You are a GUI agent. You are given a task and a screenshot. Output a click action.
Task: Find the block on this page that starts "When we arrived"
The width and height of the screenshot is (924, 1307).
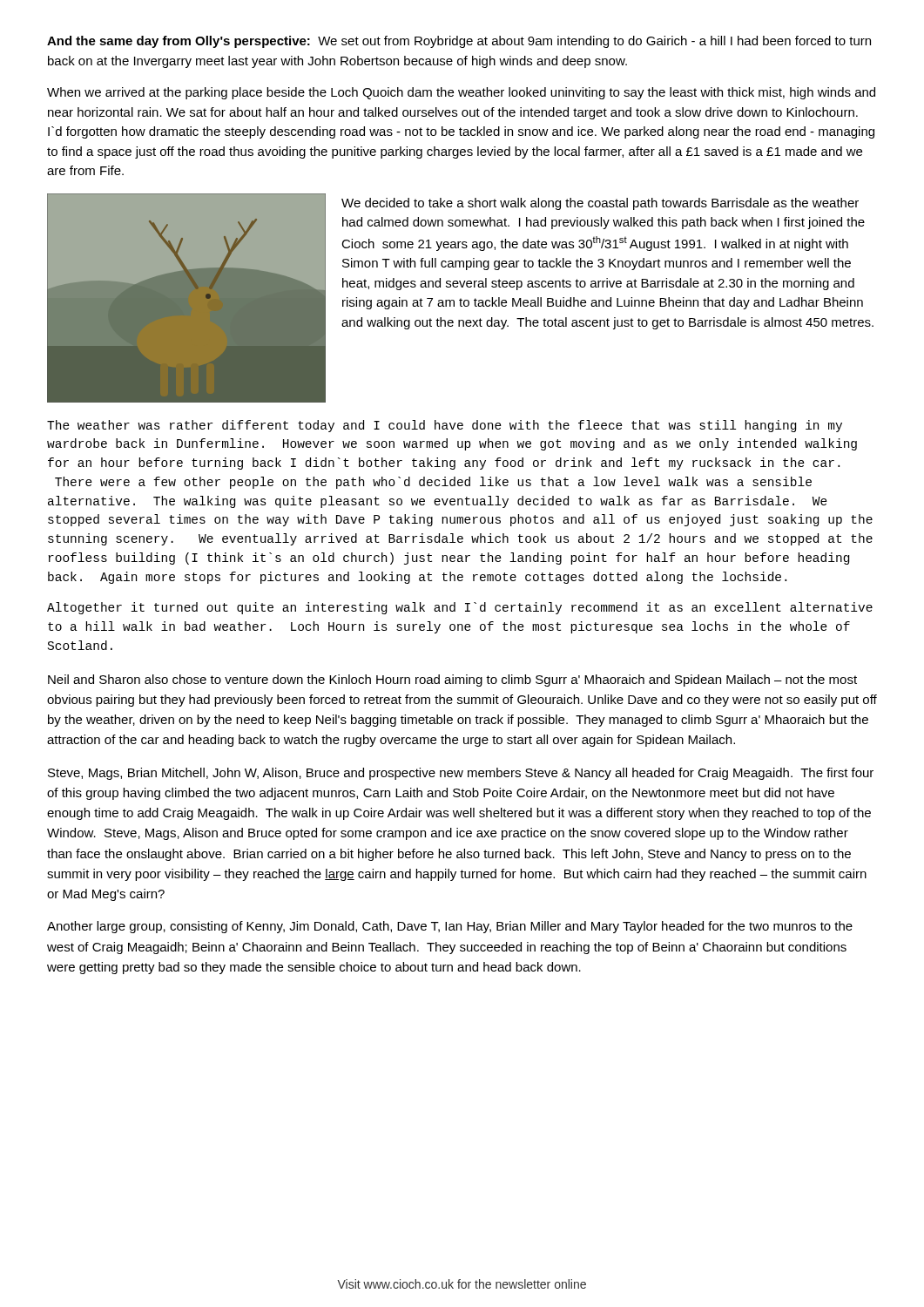tap(462, 131)
